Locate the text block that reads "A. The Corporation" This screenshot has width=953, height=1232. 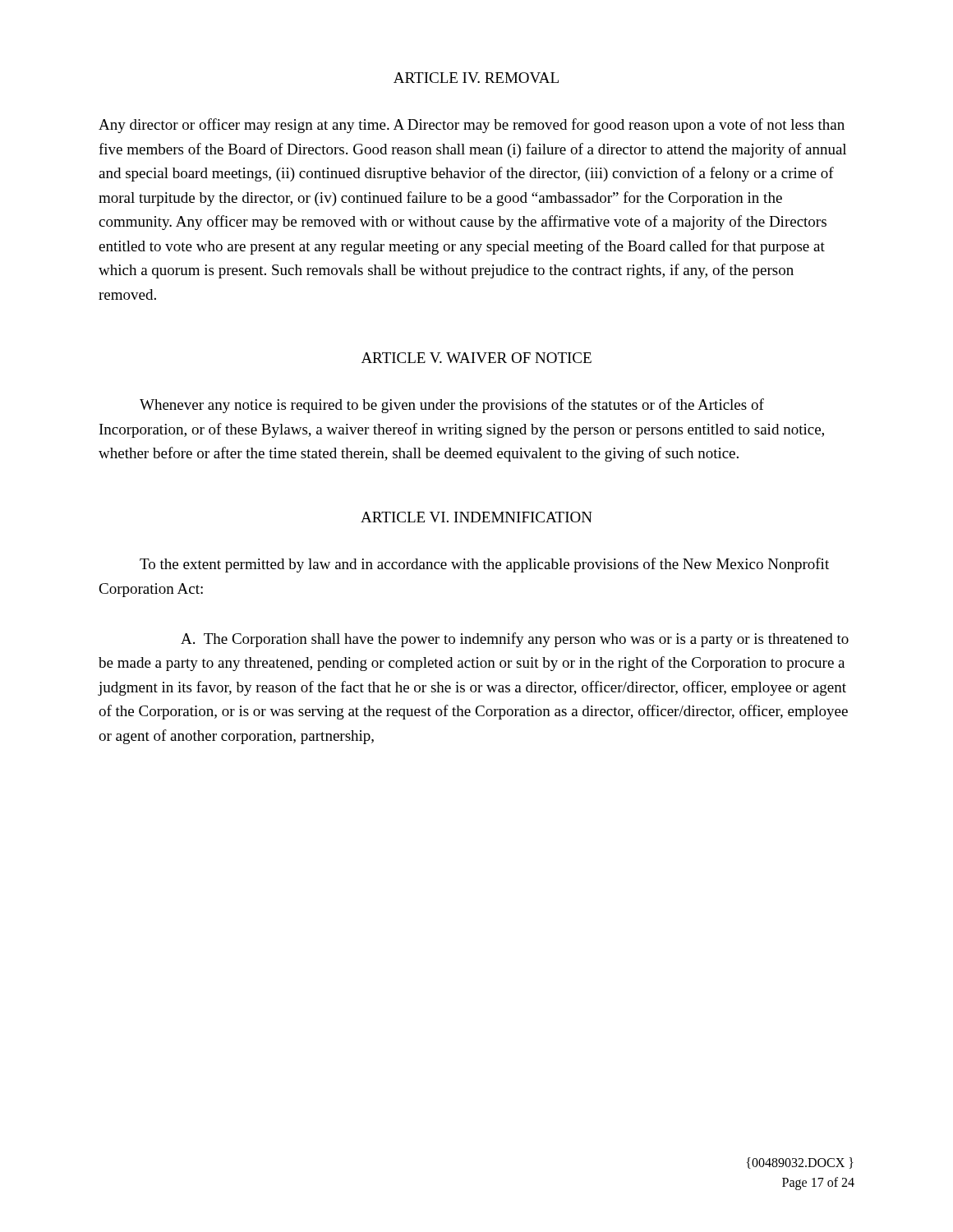474,687
